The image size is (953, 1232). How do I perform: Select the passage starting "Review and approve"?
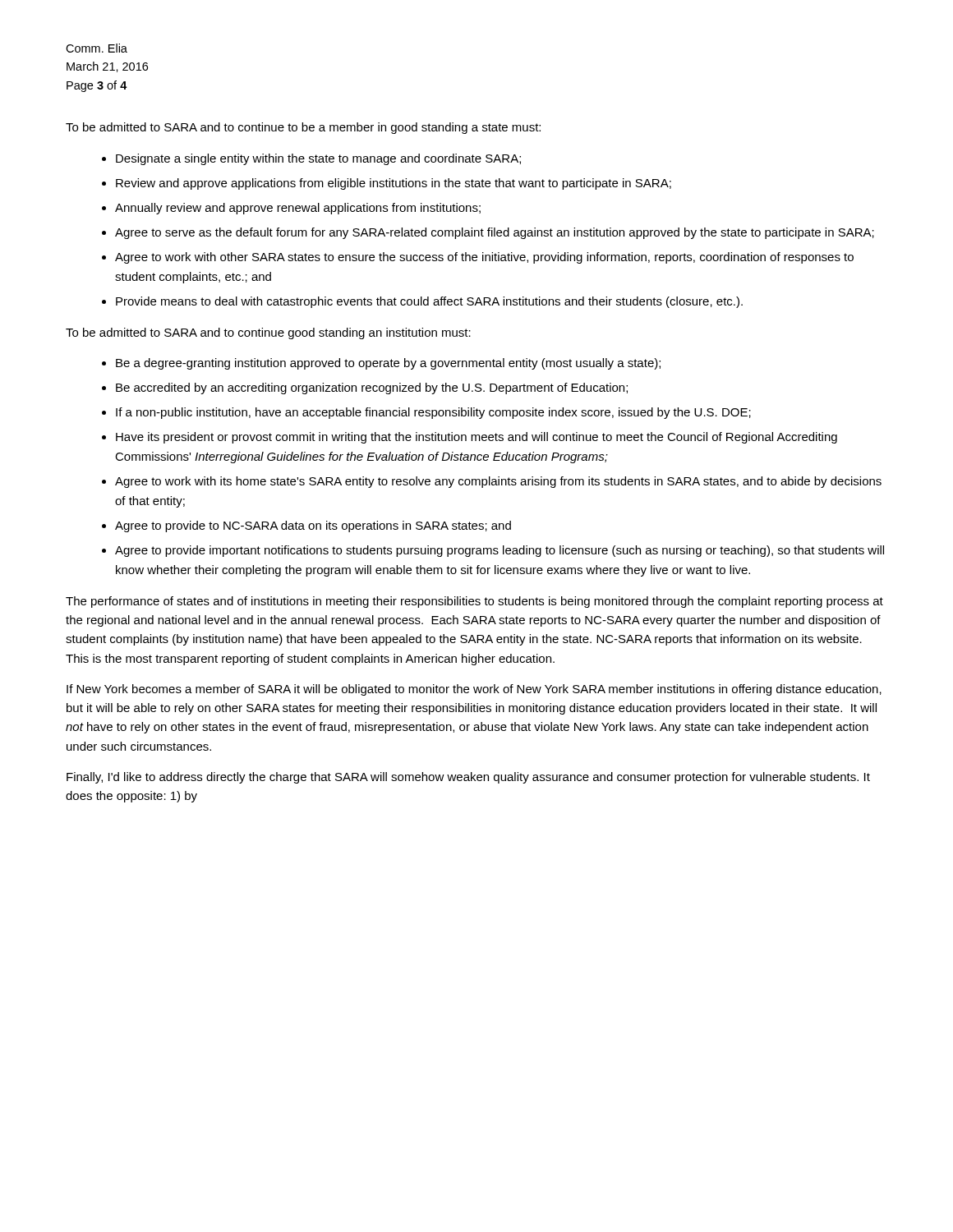[393, 182]
